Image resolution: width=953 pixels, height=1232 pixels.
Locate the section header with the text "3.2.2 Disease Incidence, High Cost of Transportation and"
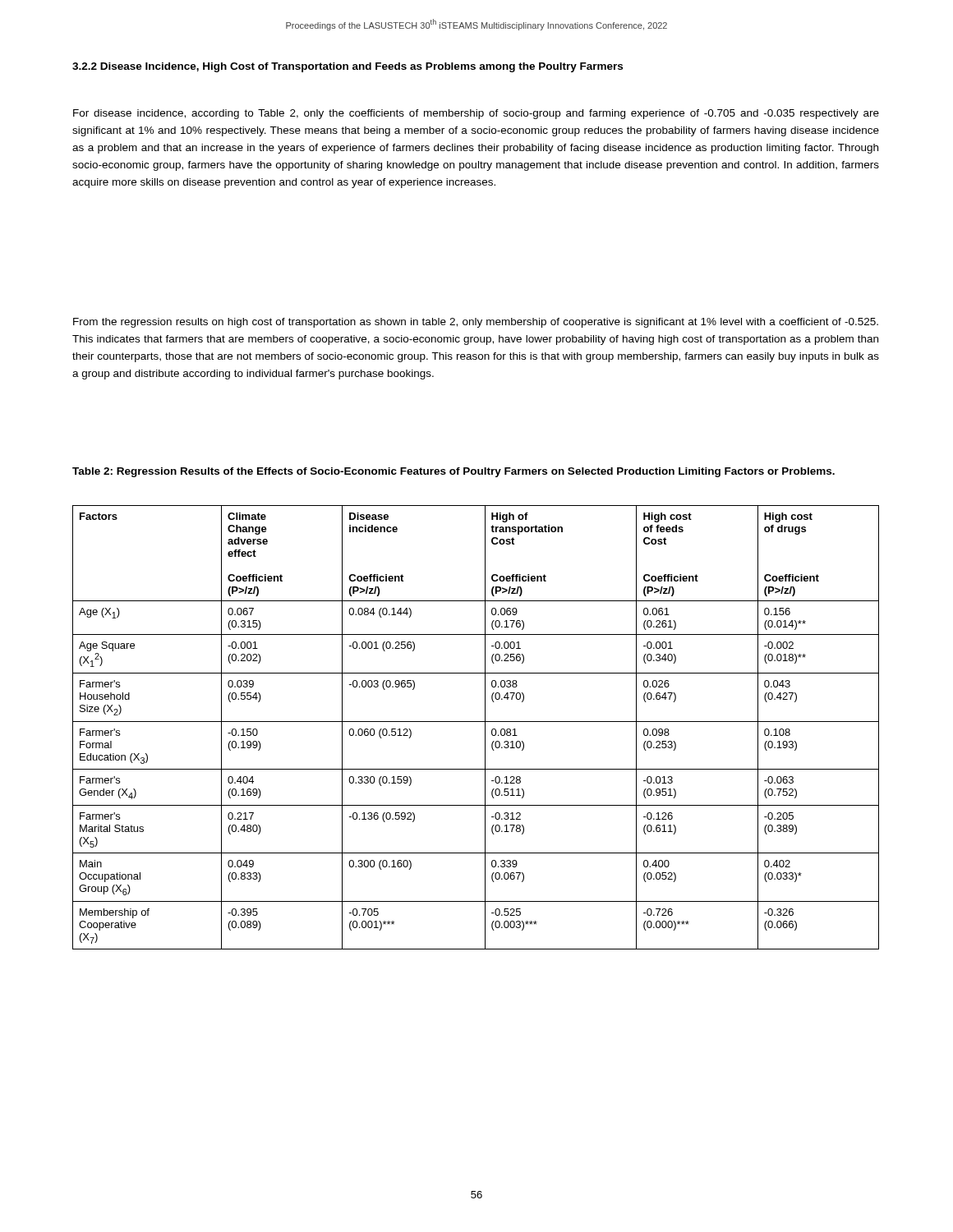click(x=348, y=66)
